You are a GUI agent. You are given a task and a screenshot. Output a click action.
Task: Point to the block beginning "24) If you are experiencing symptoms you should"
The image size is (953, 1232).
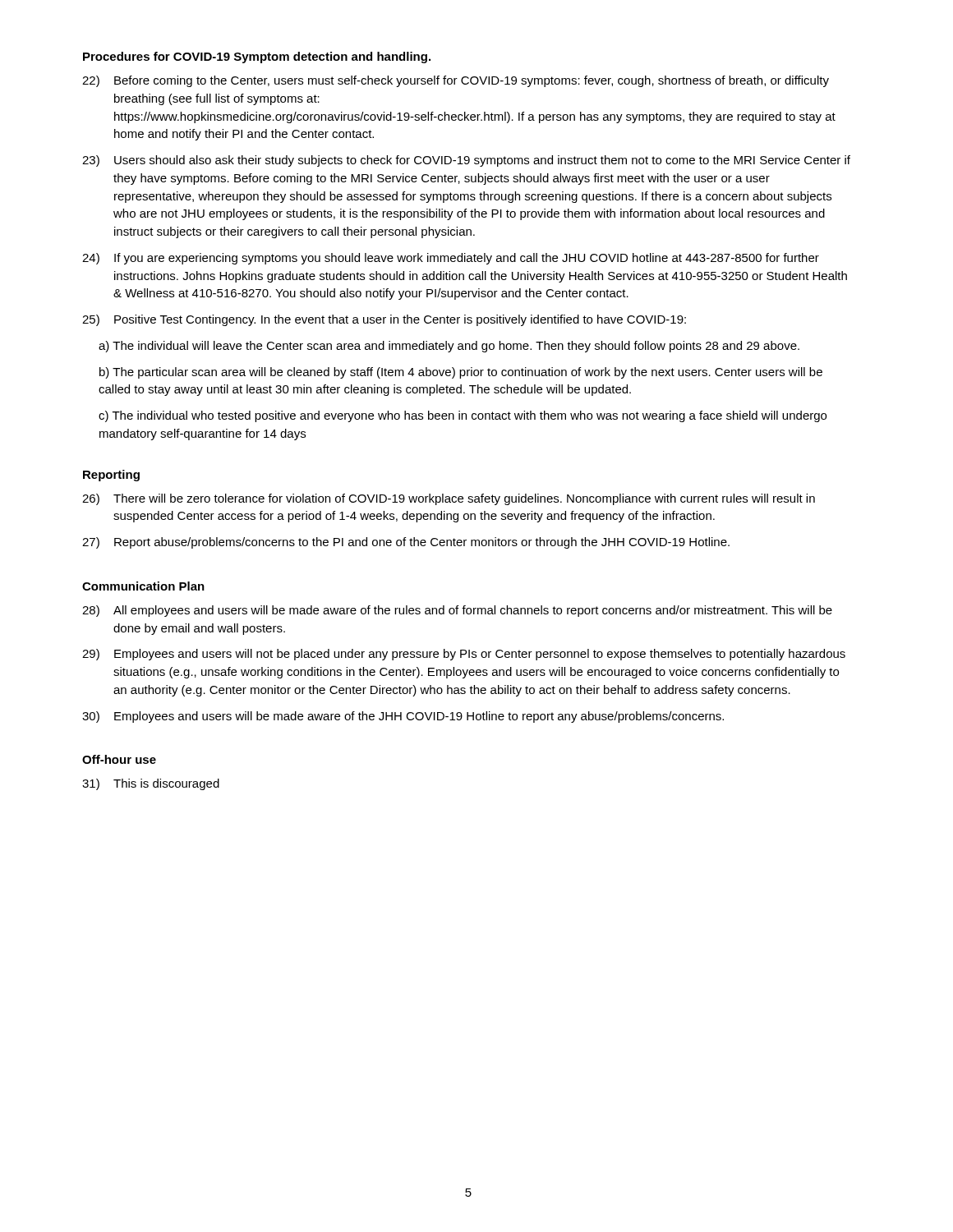tap(468, 275)
